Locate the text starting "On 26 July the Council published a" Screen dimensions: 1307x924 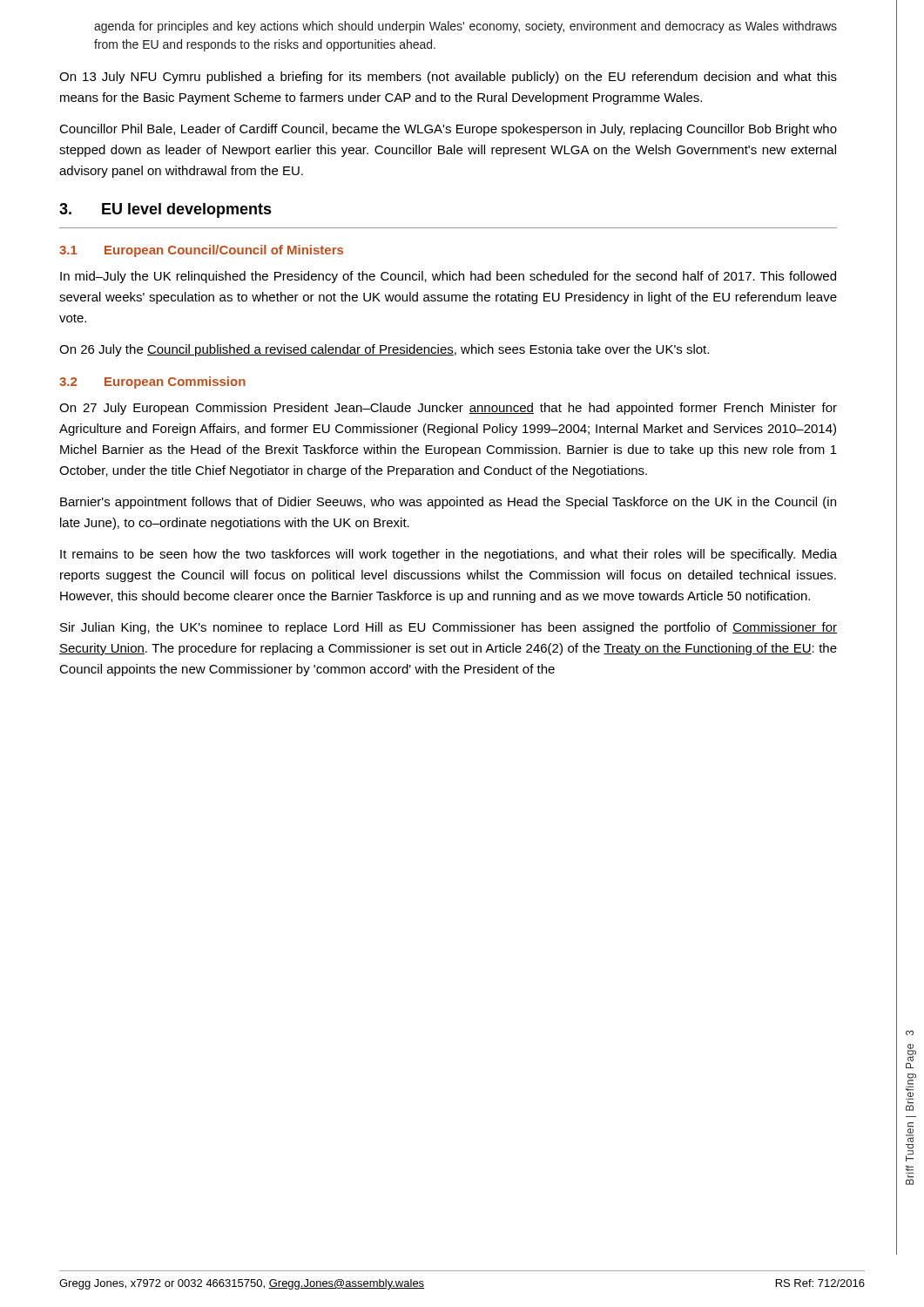coord(385,349)
